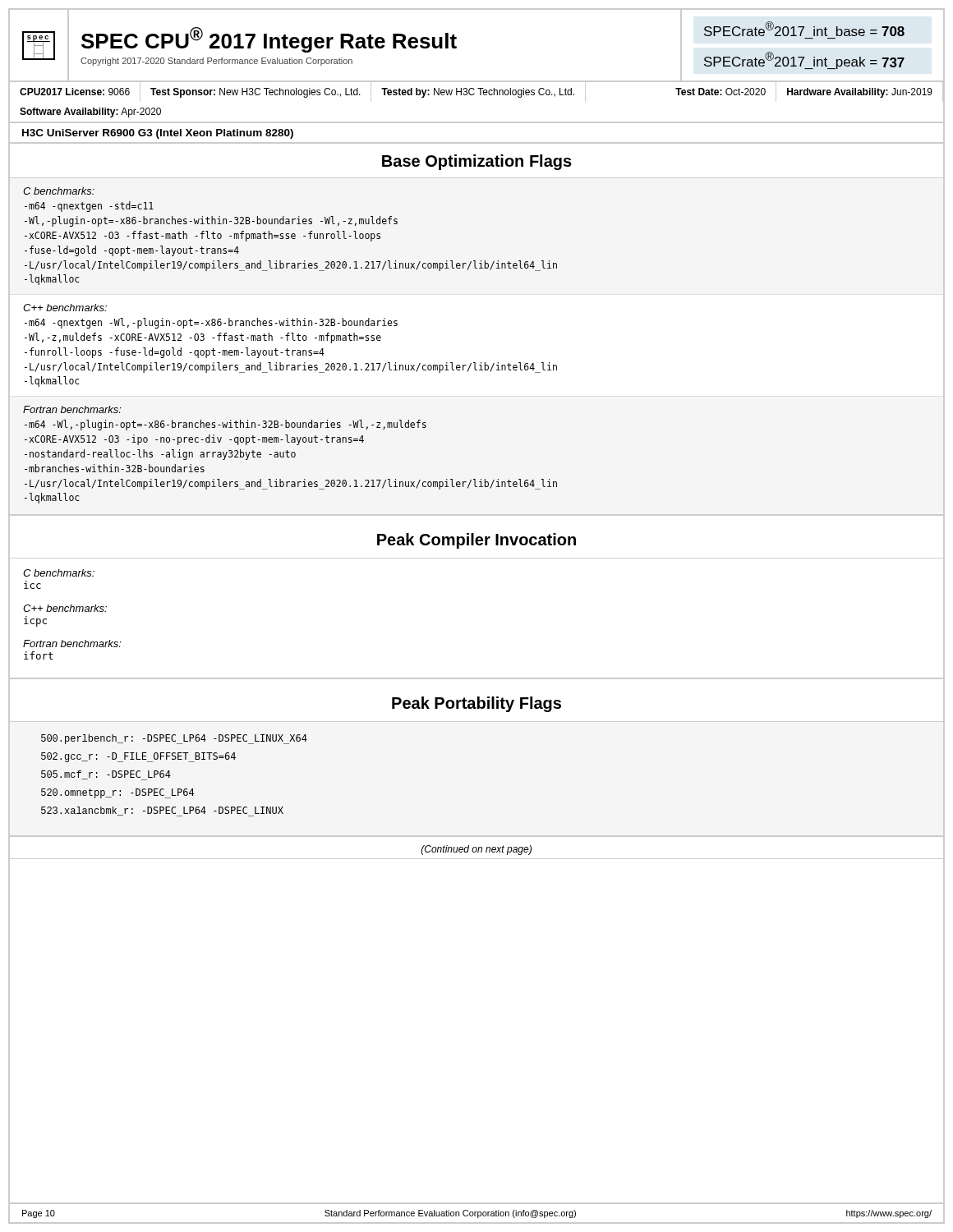The image size is (953, 1232).
Task: Navigate to the element starting "-m64 -Wl,-plugin-opt=-x86-branches-within-32B-boundaries -Wl,-z,muldefs -xCORE-AVX512 -O3 -ipo -no-prec-div -qopt-mem-layout-trans=4"
Action: pos(290,461)
